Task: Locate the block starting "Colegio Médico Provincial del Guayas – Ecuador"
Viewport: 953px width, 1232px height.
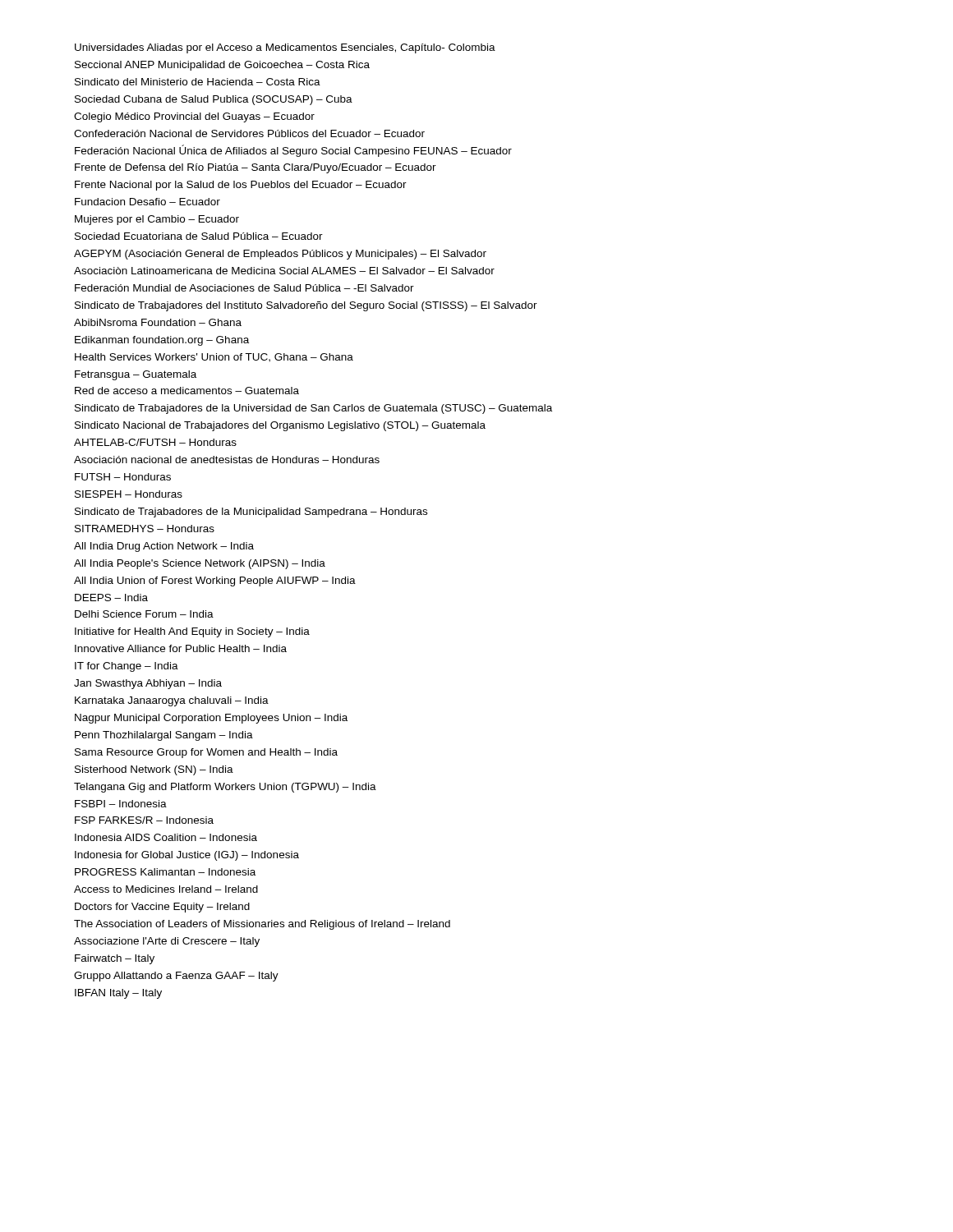Action: (x=194, y=116)
